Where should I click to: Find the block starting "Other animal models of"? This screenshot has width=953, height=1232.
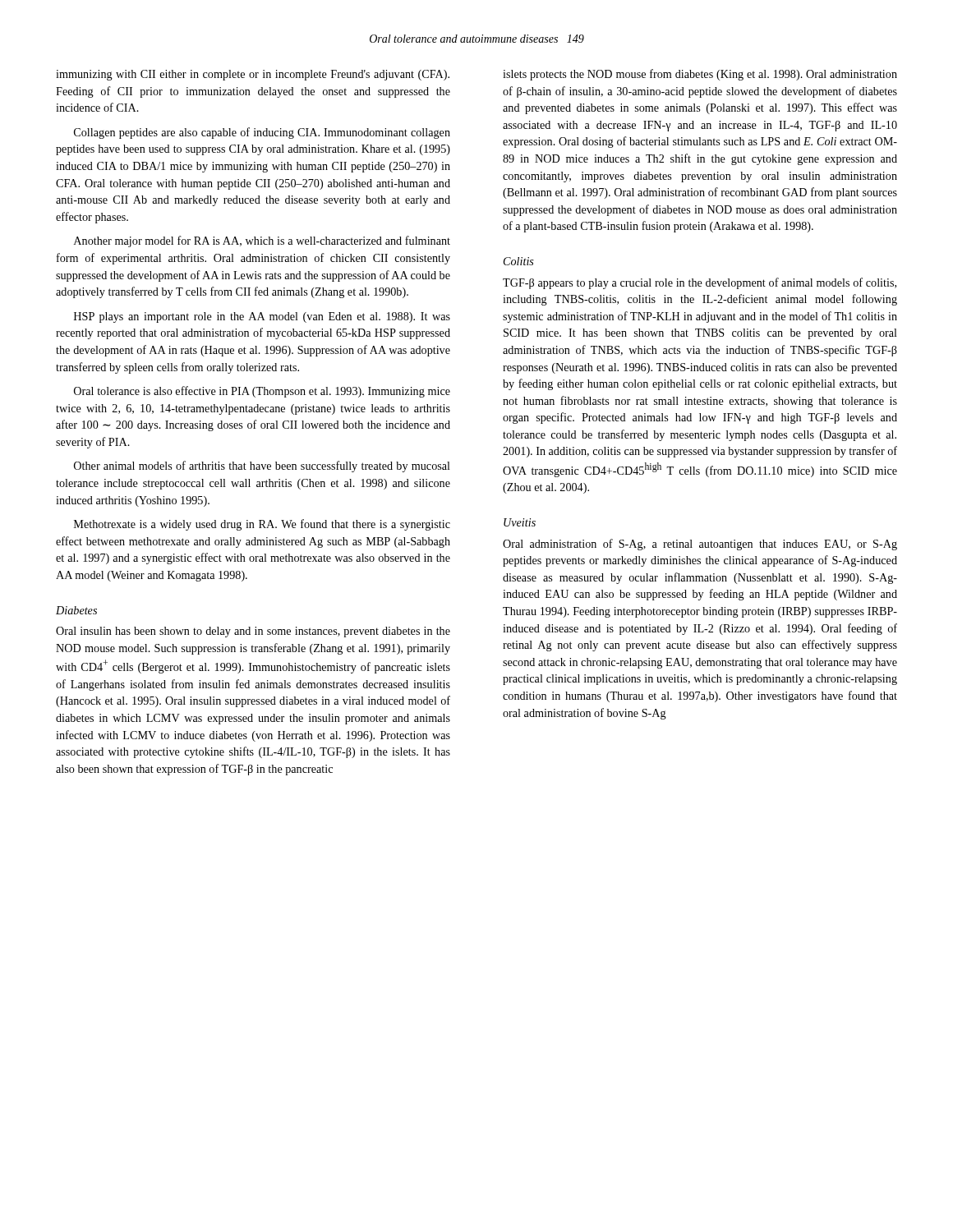coord(253,483)
